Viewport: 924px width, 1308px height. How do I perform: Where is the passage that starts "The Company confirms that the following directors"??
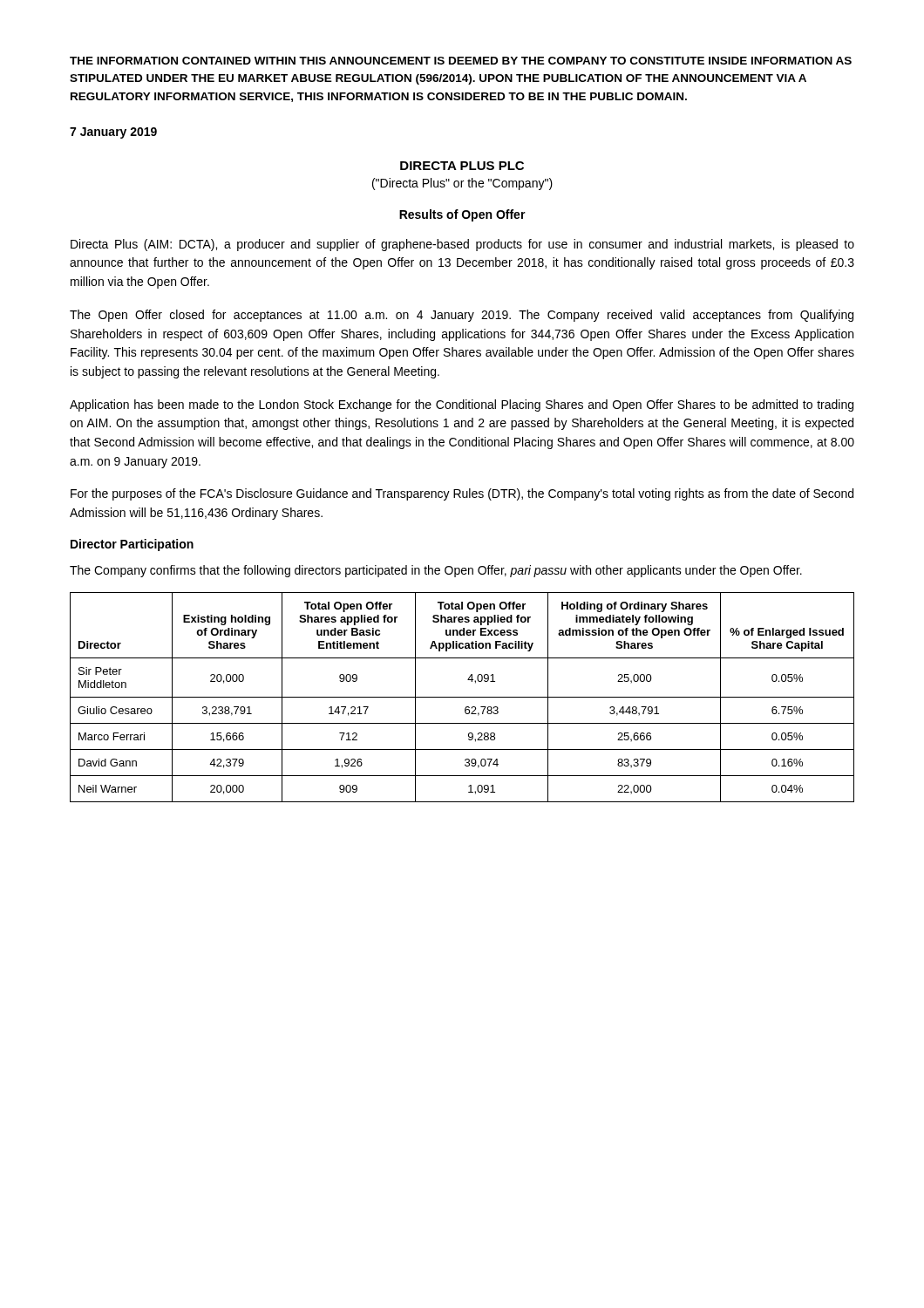coord(436,570)
